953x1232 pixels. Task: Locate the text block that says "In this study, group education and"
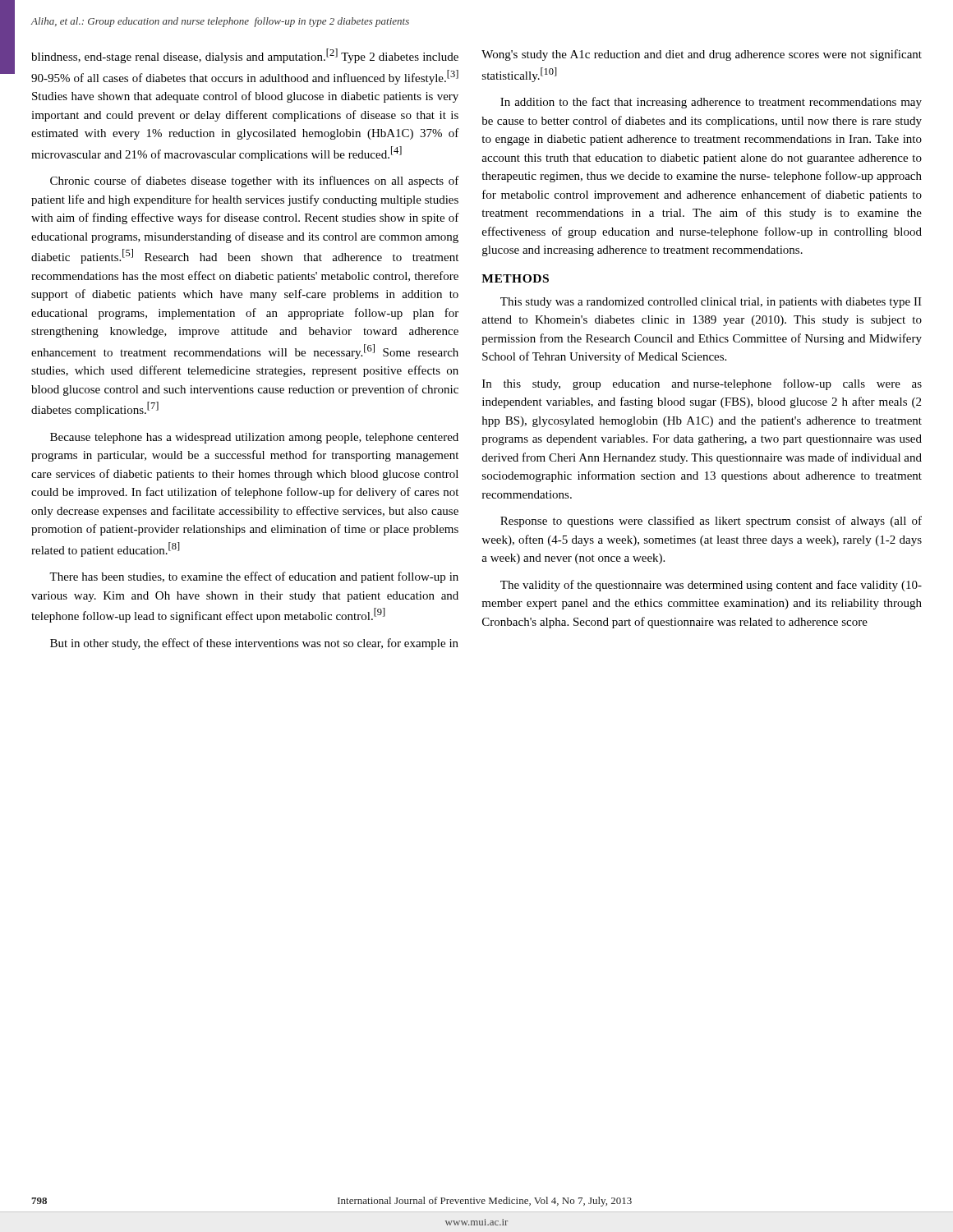pos(702,439)
